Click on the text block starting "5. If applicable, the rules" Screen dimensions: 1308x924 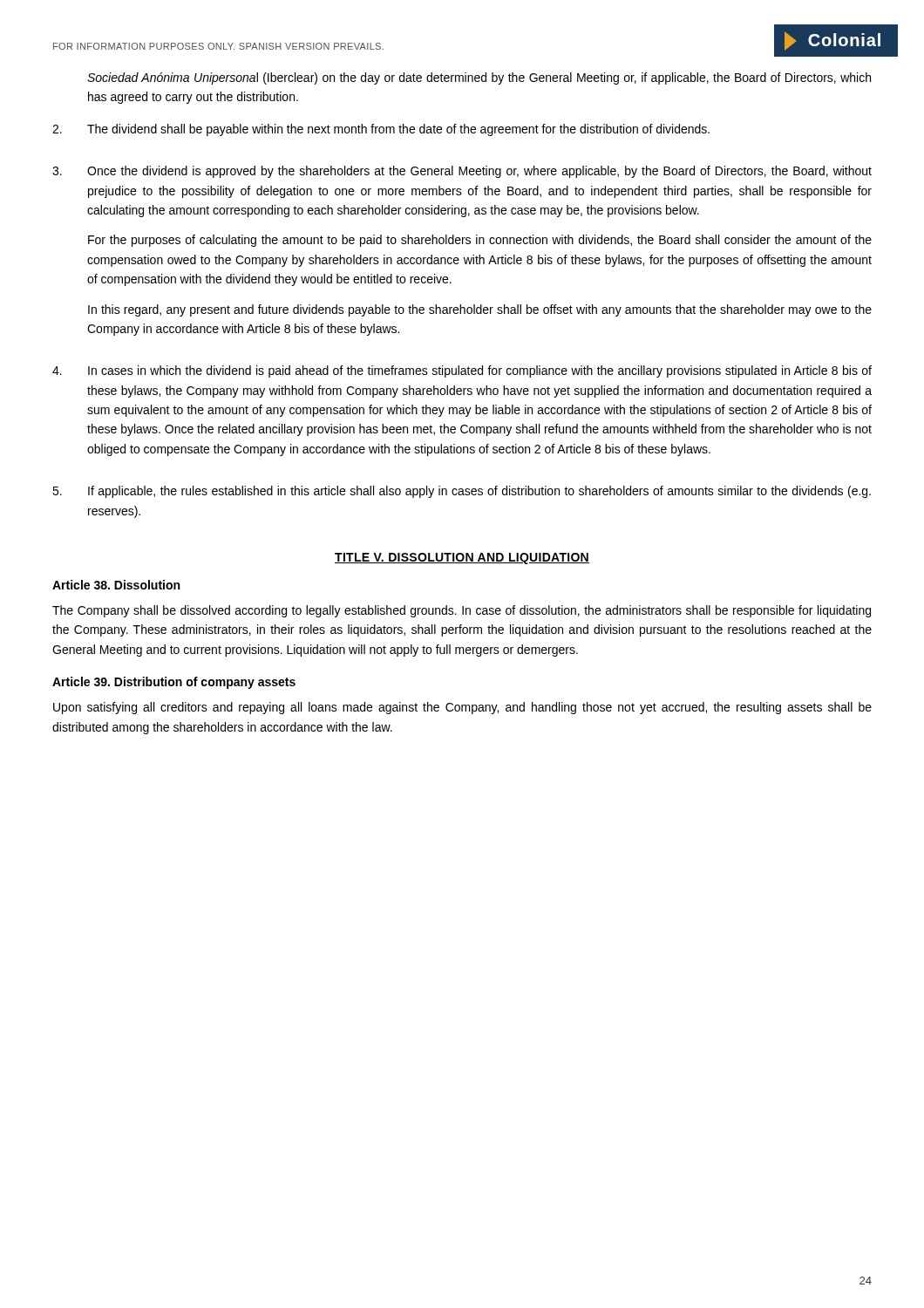click(x=462, y=506)
